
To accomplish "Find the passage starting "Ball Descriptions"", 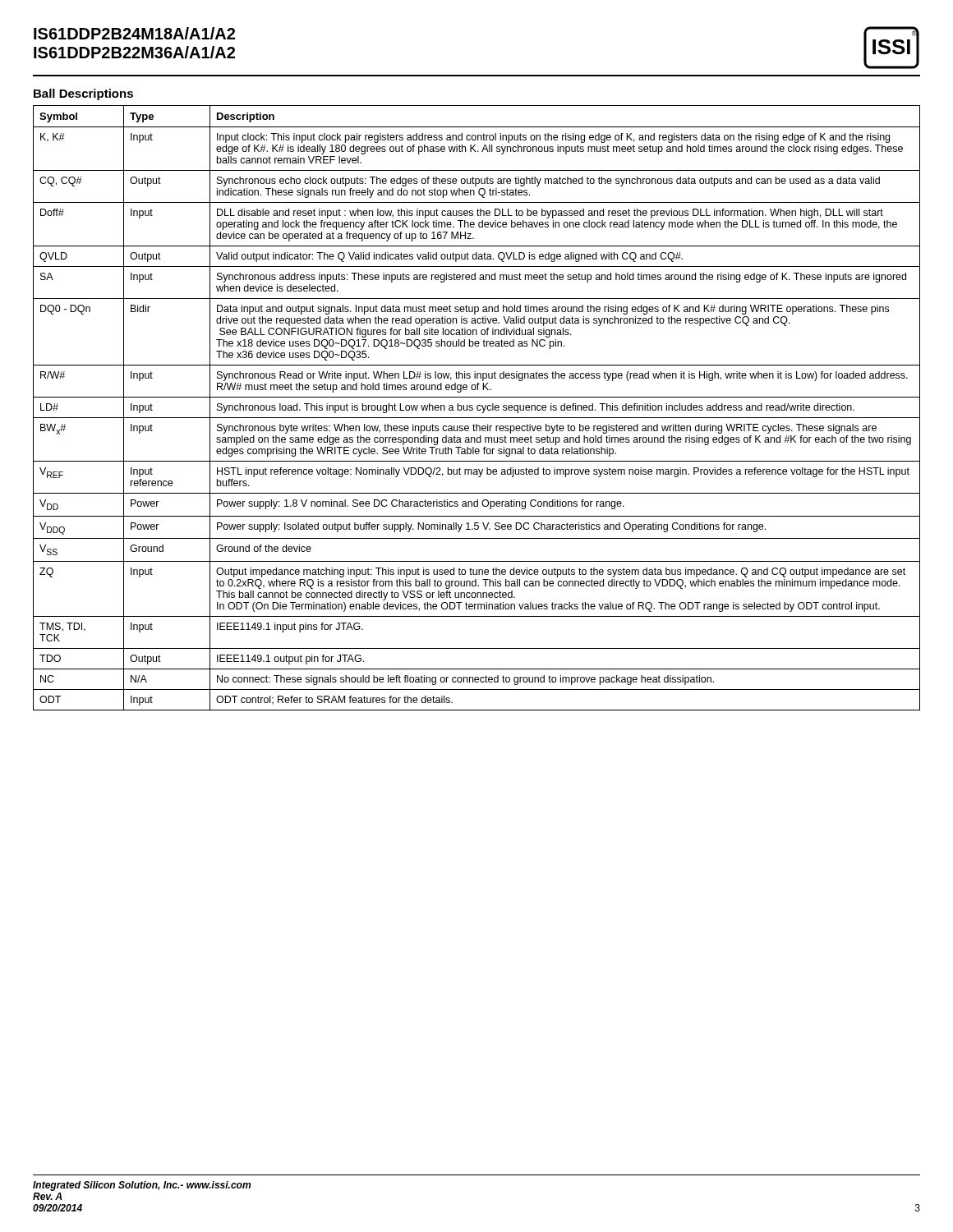I will (83, 93).
